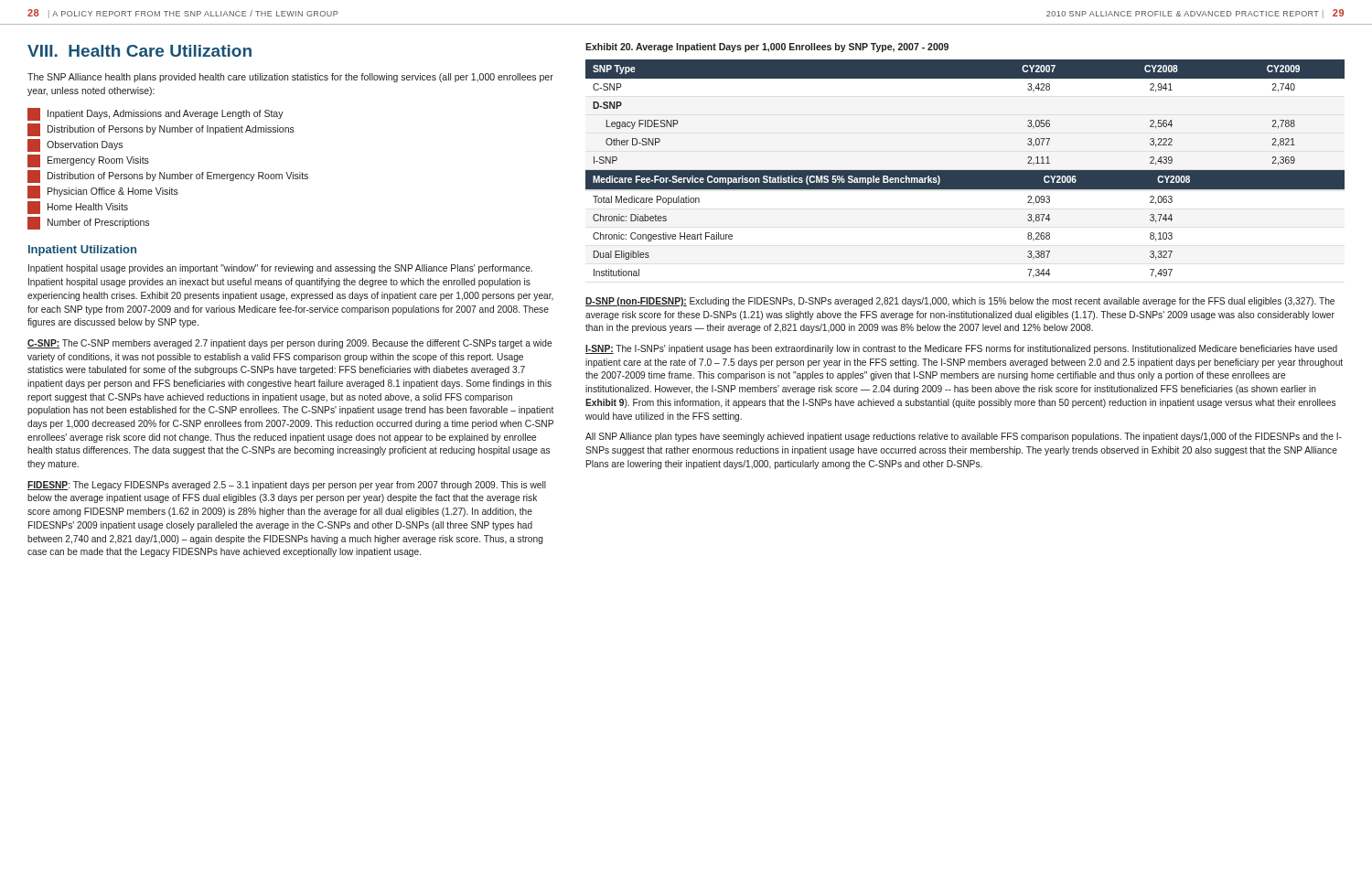
Task: Locate the text "Emergency Room Visits"
Action: tap(88, 161)
